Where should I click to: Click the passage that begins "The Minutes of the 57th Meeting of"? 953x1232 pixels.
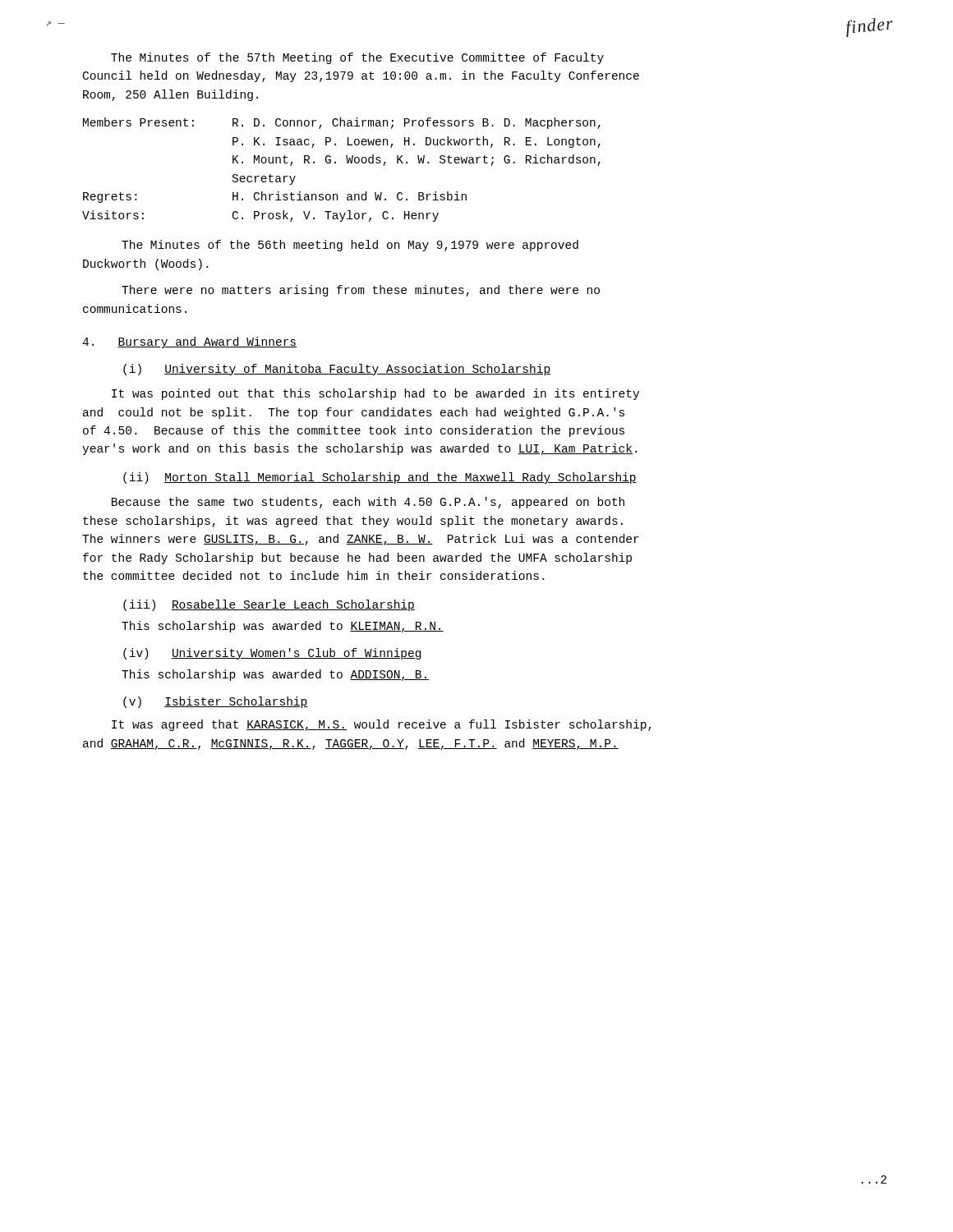click(x=361, y=77)
